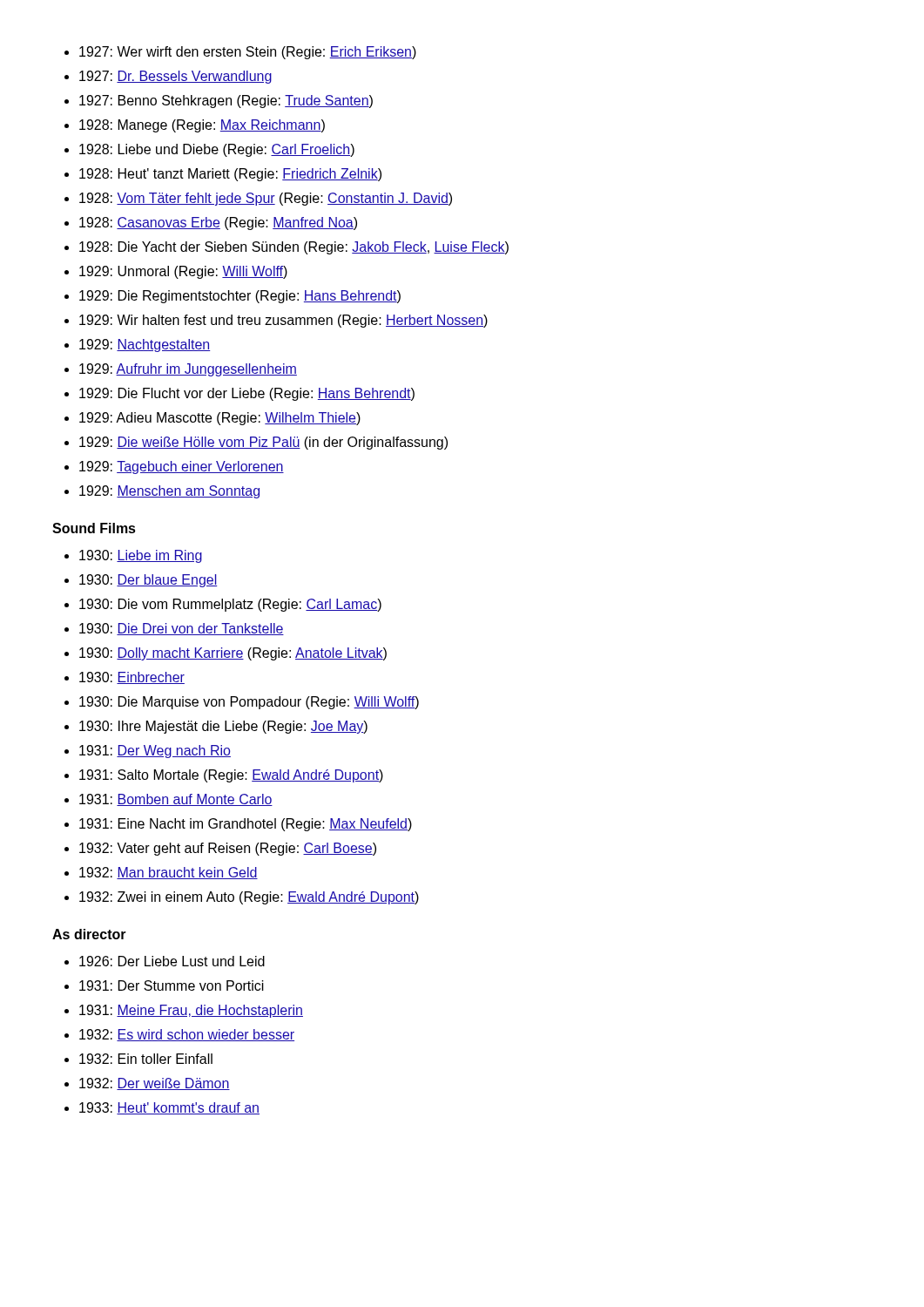Select the list item with the text "1931: Meine Frau,"
This screenshot has height=1307, width=924.
[191, 1011]
